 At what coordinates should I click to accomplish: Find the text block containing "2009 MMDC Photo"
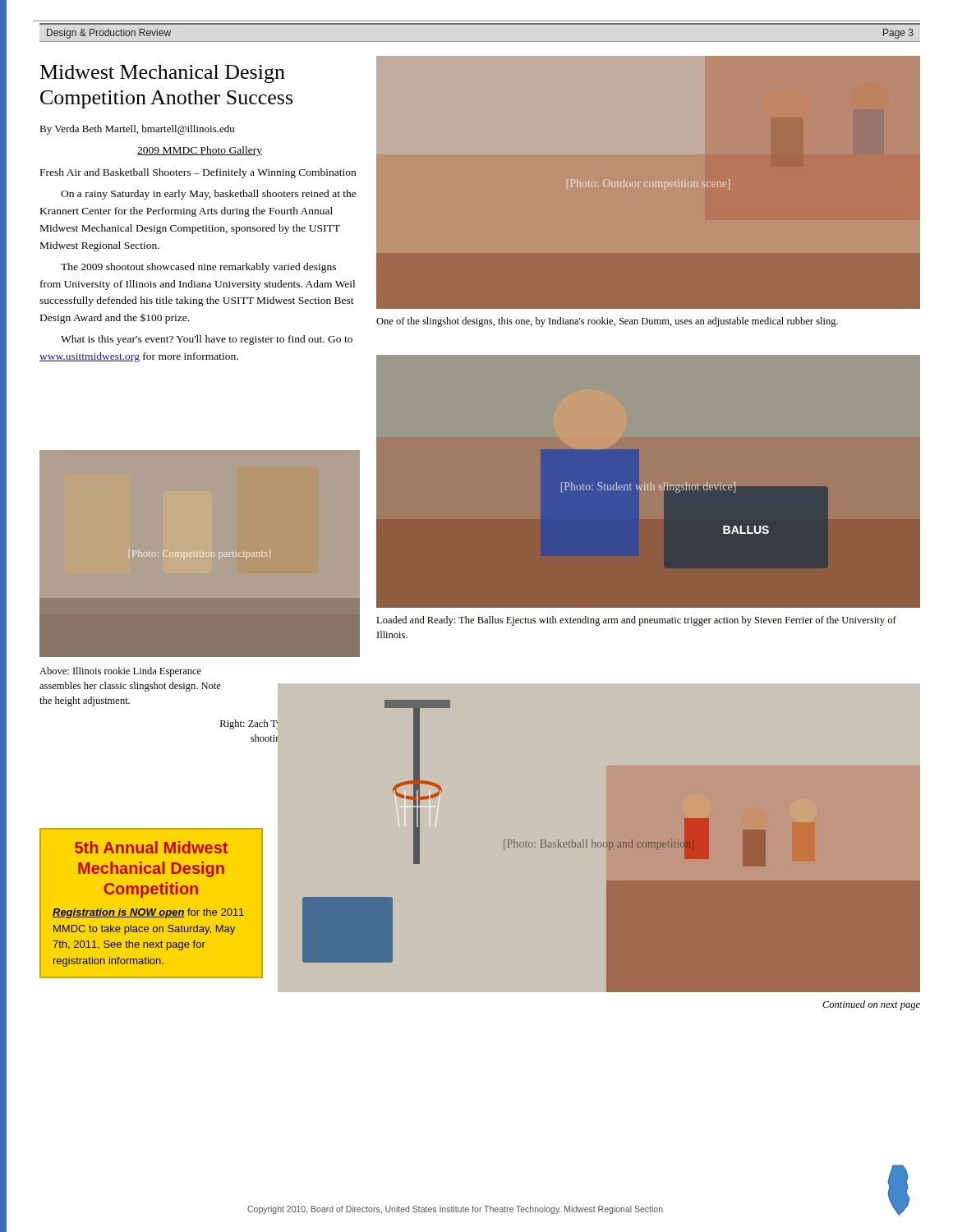[x=200, y=150]
